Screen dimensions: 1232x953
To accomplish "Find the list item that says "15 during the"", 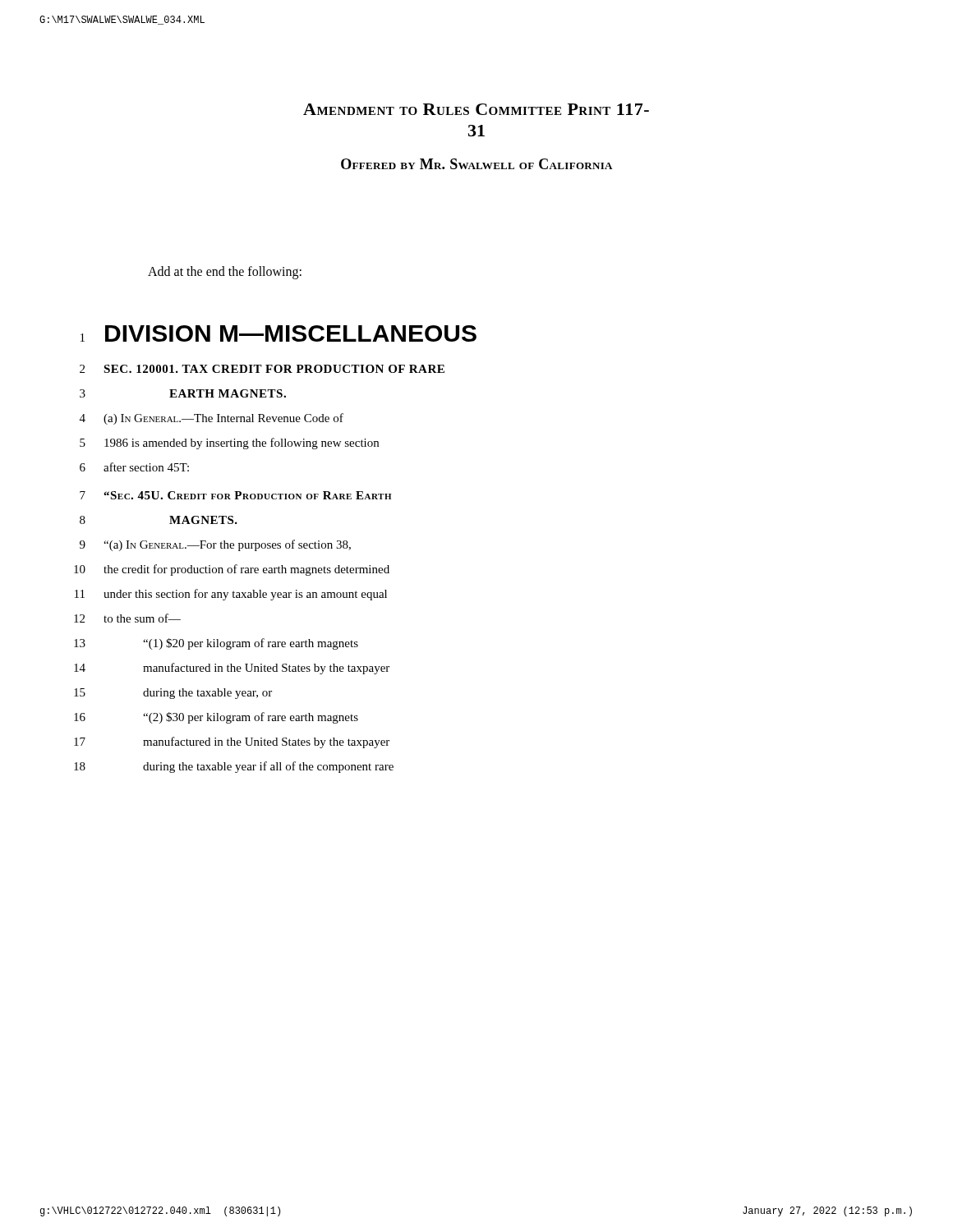I will (x=173, y=694).
